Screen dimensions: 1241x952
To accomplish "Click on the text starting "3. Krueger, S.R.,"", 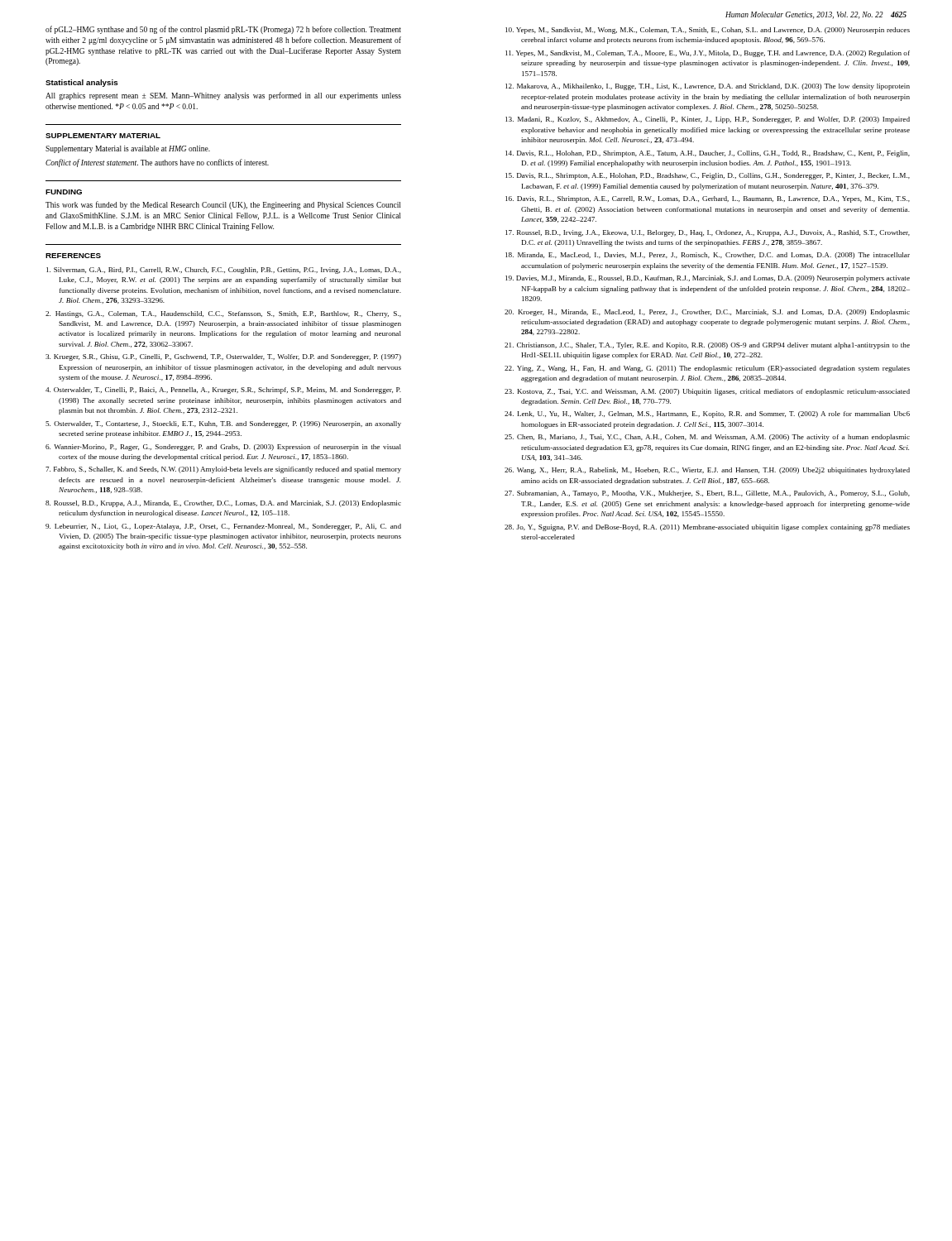I will pos(223,367).
